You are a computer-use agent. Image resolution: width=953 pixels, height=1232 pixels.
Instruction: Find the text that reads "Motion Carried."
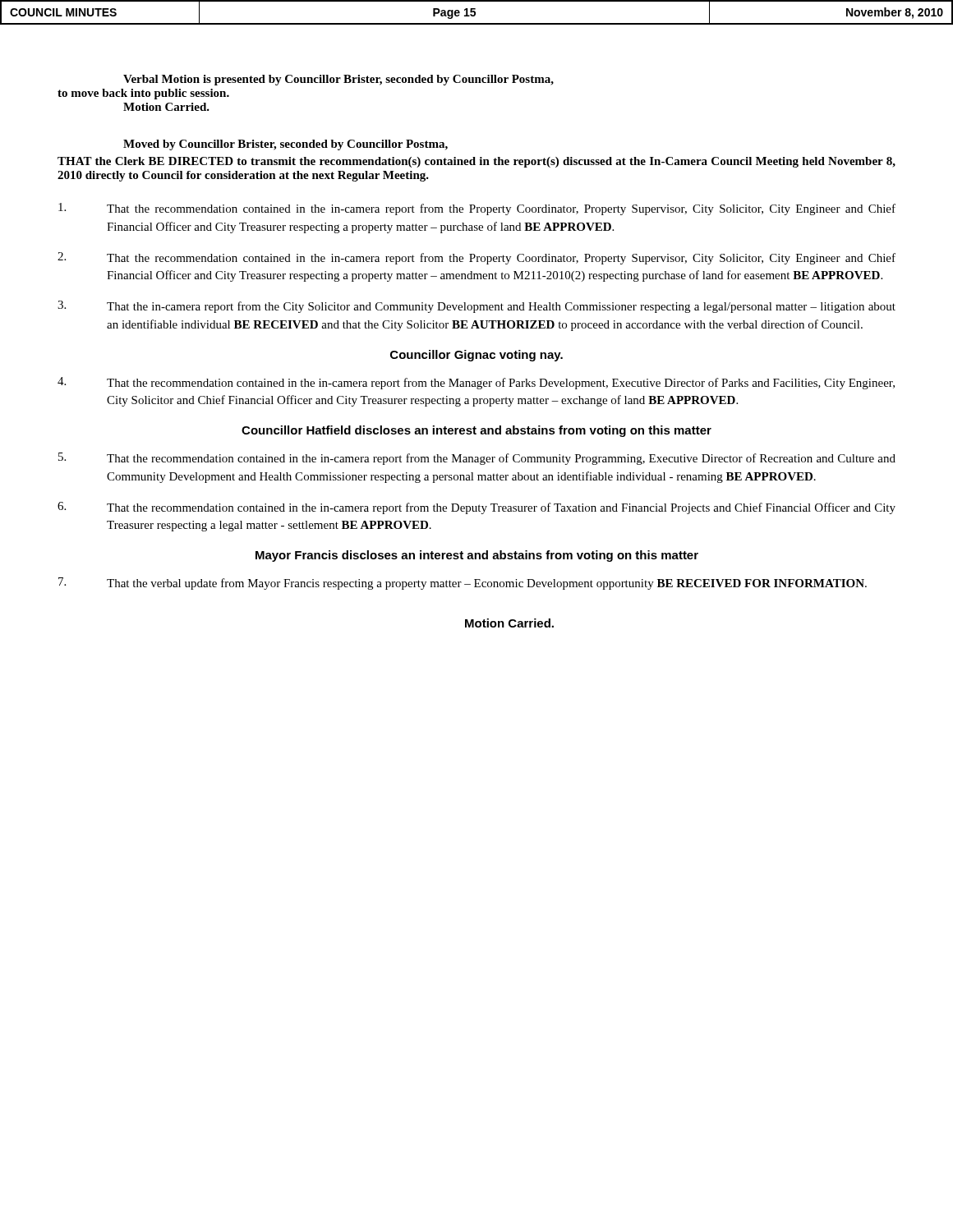pos(509,623)
